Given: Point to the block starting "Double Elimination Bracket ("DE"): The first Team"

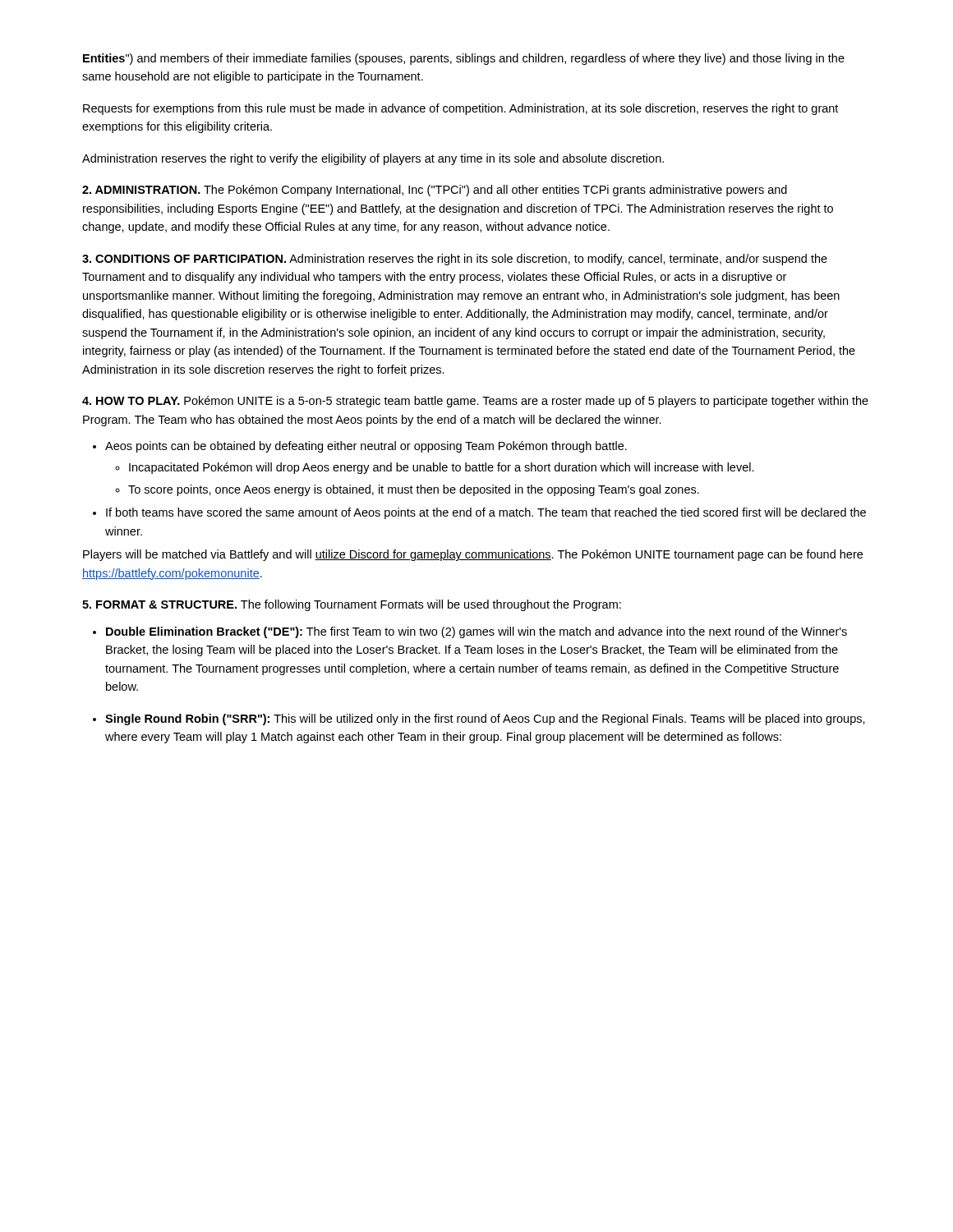Looking at the screenshot, I should click(476, 659).
